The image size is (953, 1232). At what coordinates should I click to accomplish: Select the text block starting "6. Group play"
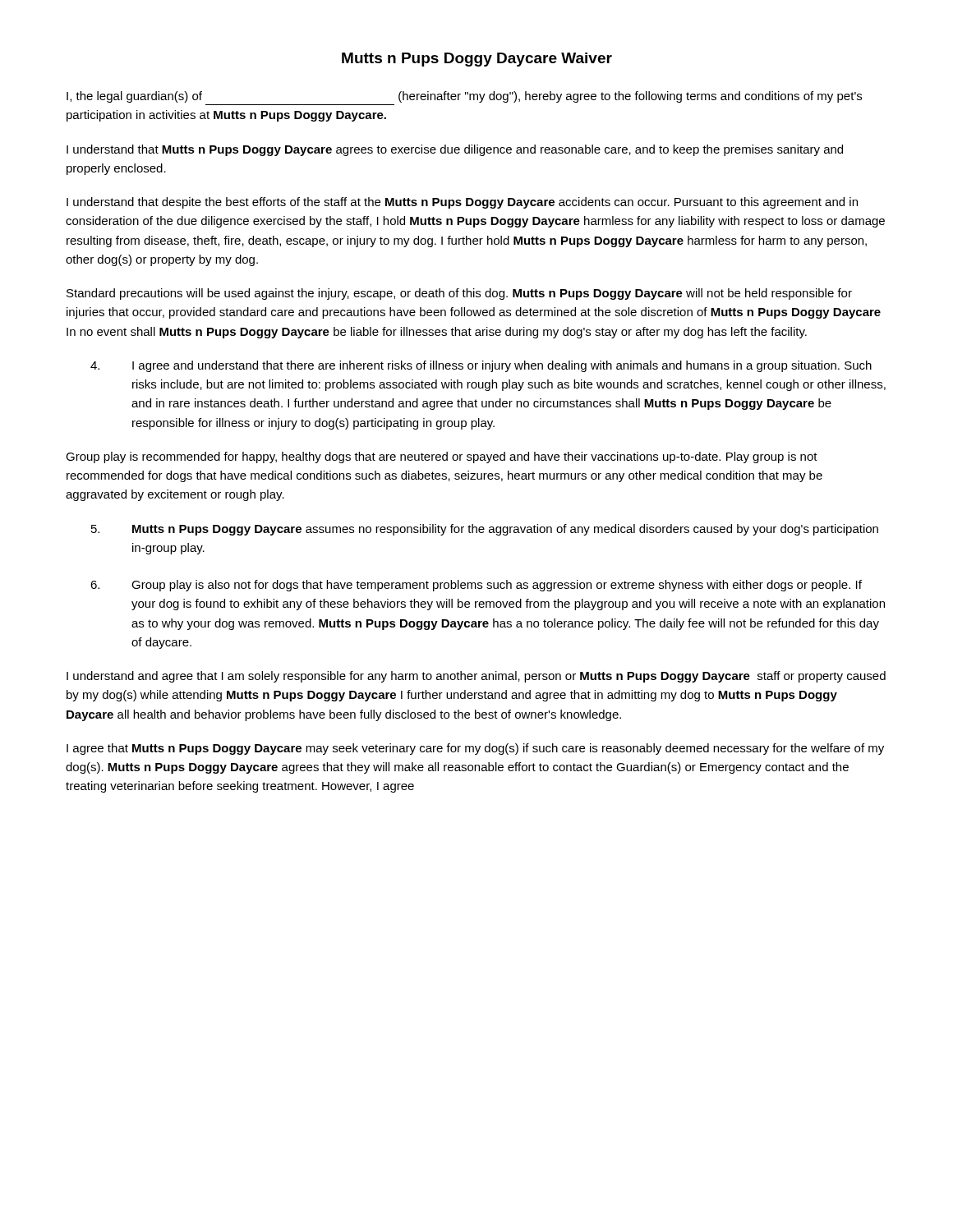488,612
